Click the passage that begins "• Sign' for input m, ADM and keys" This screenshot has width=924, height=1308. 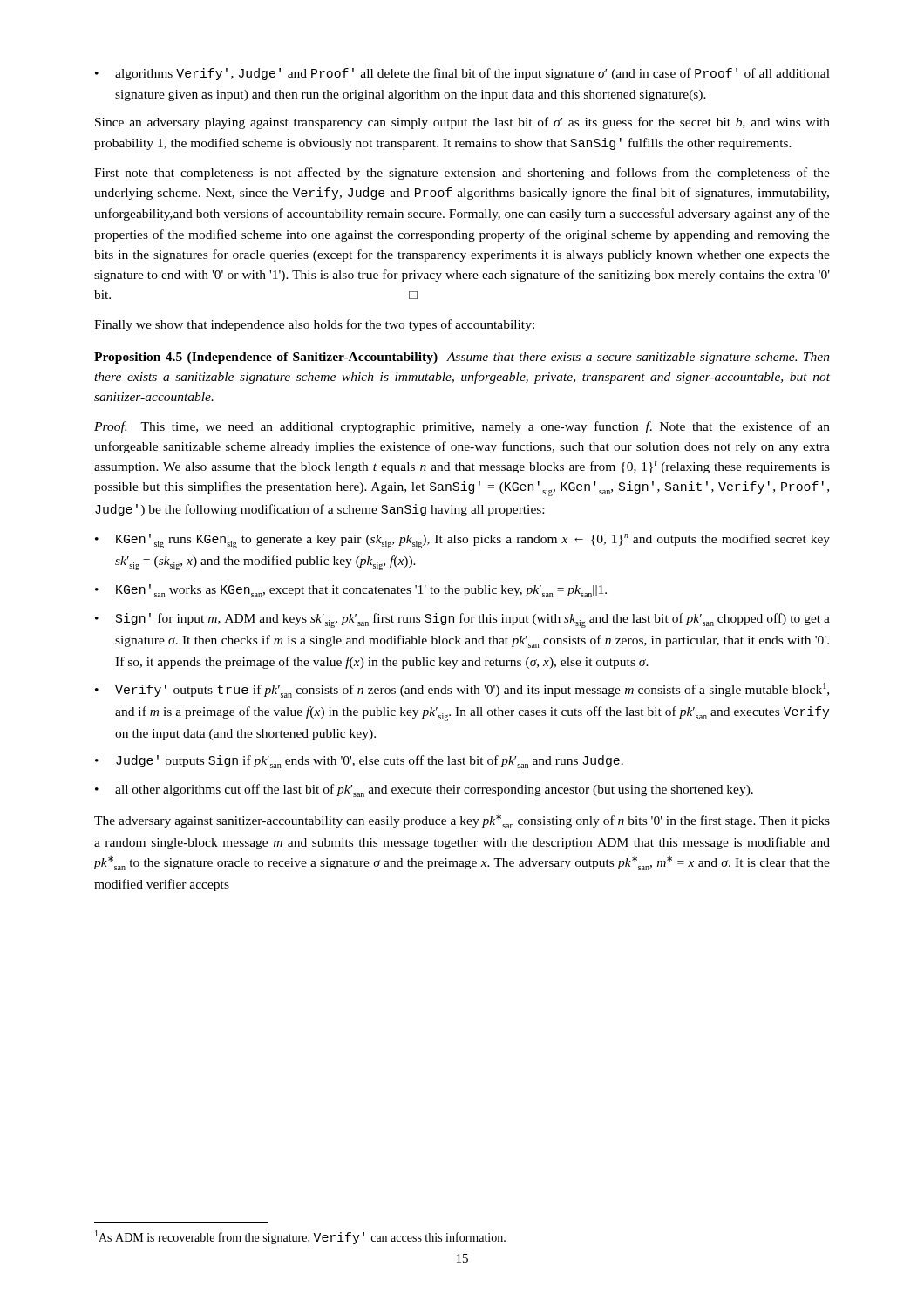click(x=462, y=640)
